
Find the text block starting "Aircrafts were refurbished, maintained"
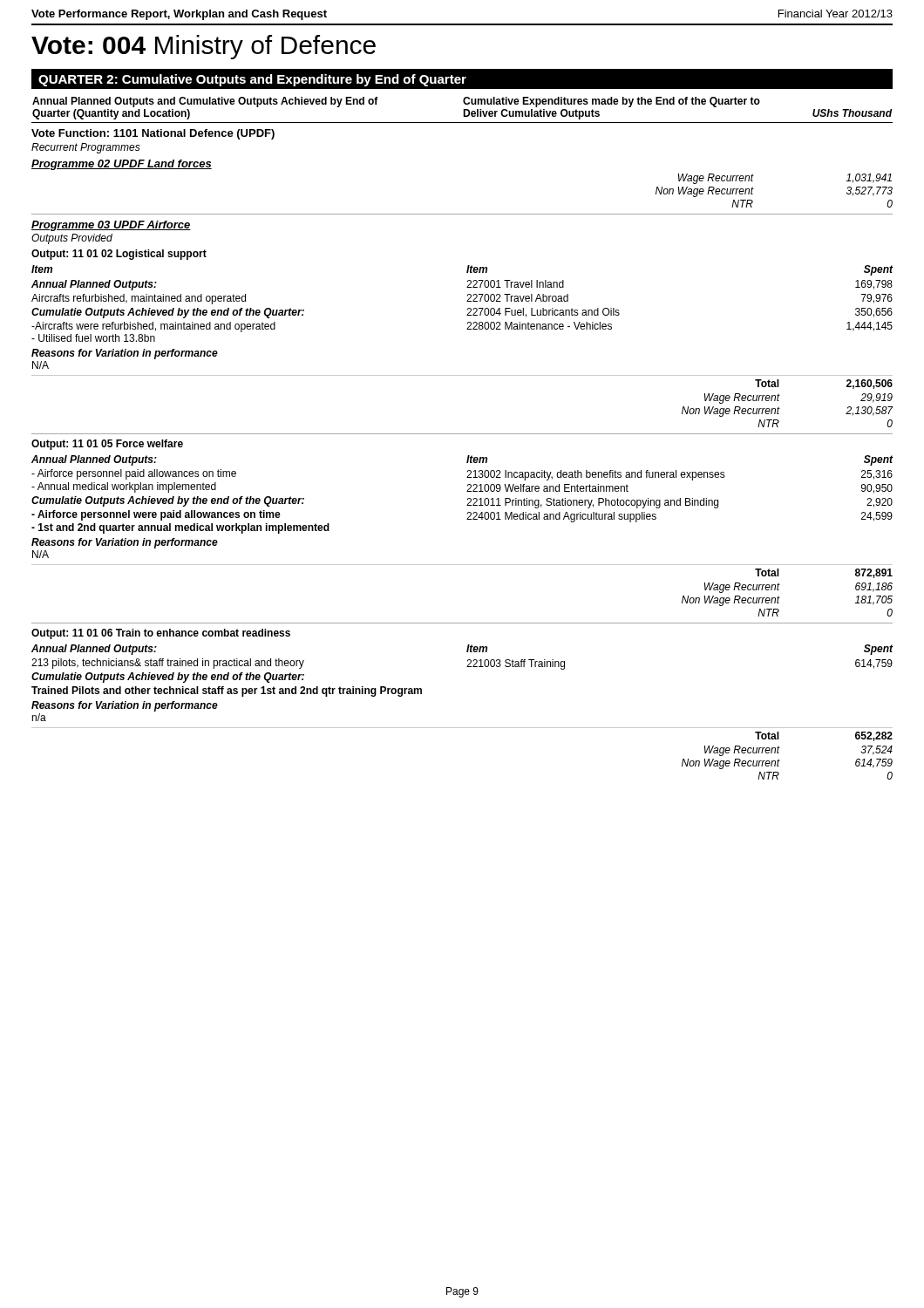(x=154, y=332)
